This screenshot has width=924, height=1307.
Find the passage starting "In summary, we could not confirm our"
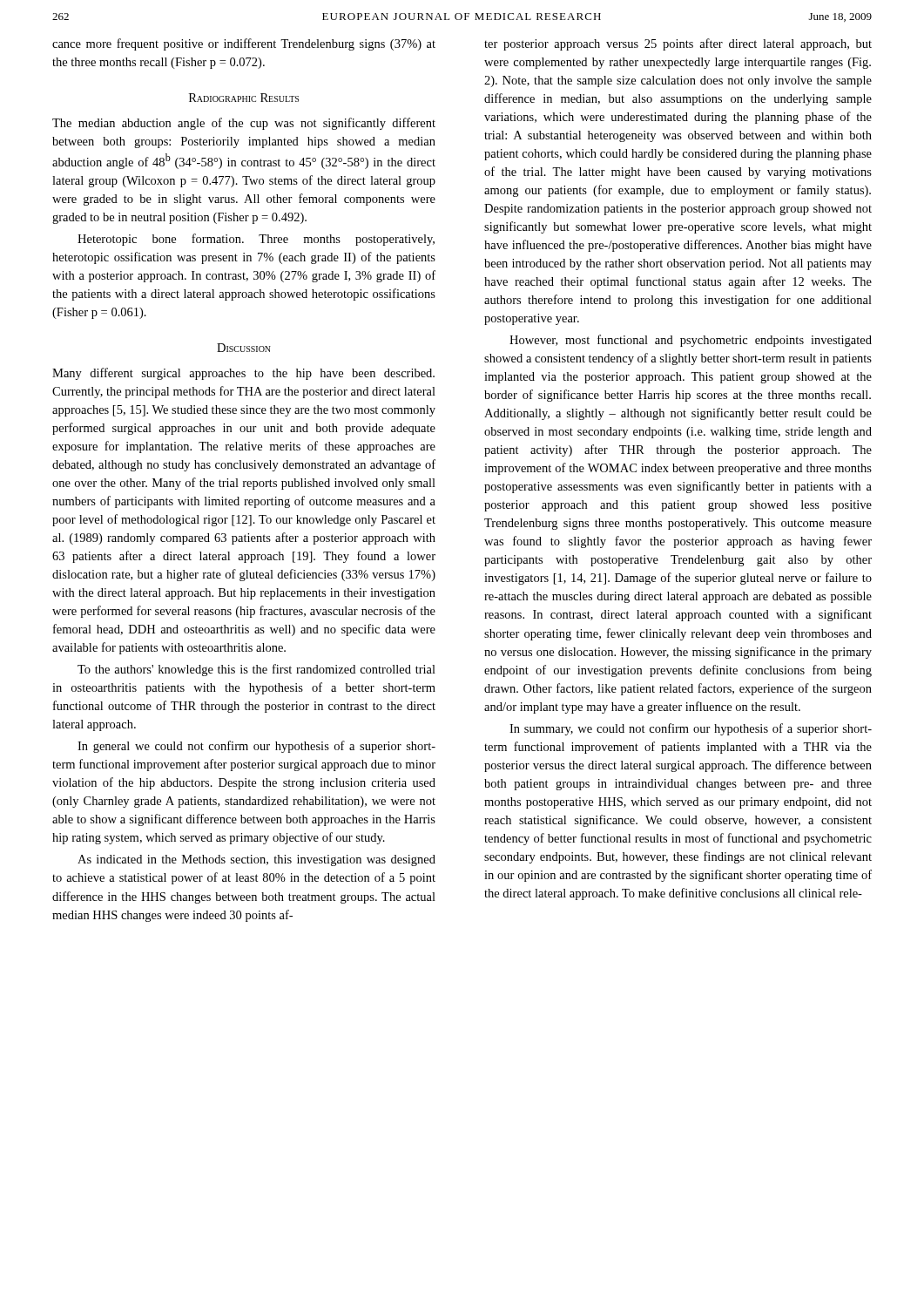coord(678,811)
